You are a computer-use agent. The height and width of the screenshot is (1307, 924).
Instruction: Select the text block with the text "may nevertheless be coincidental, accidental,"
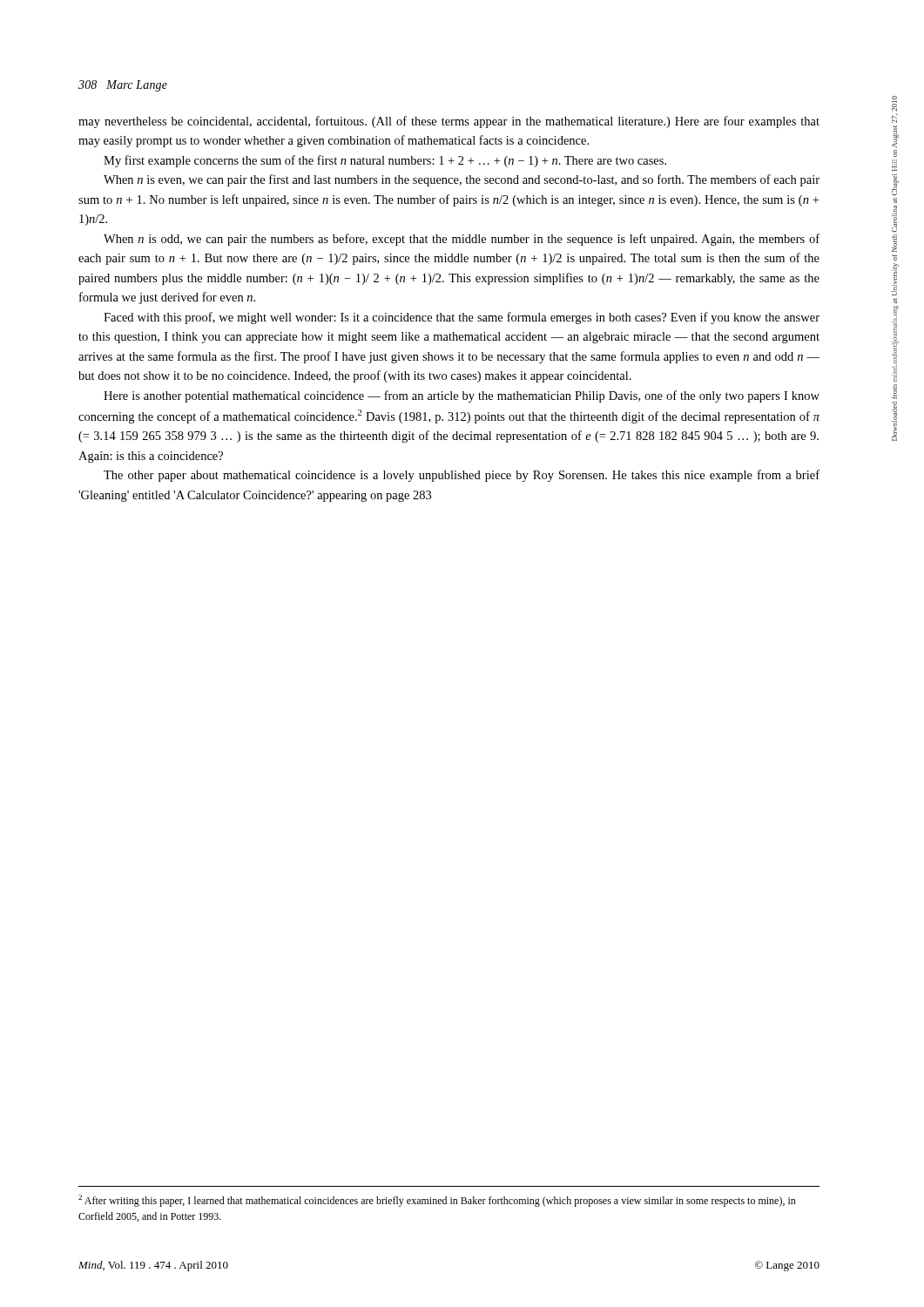pyautogui.click(x=449, y=308)
